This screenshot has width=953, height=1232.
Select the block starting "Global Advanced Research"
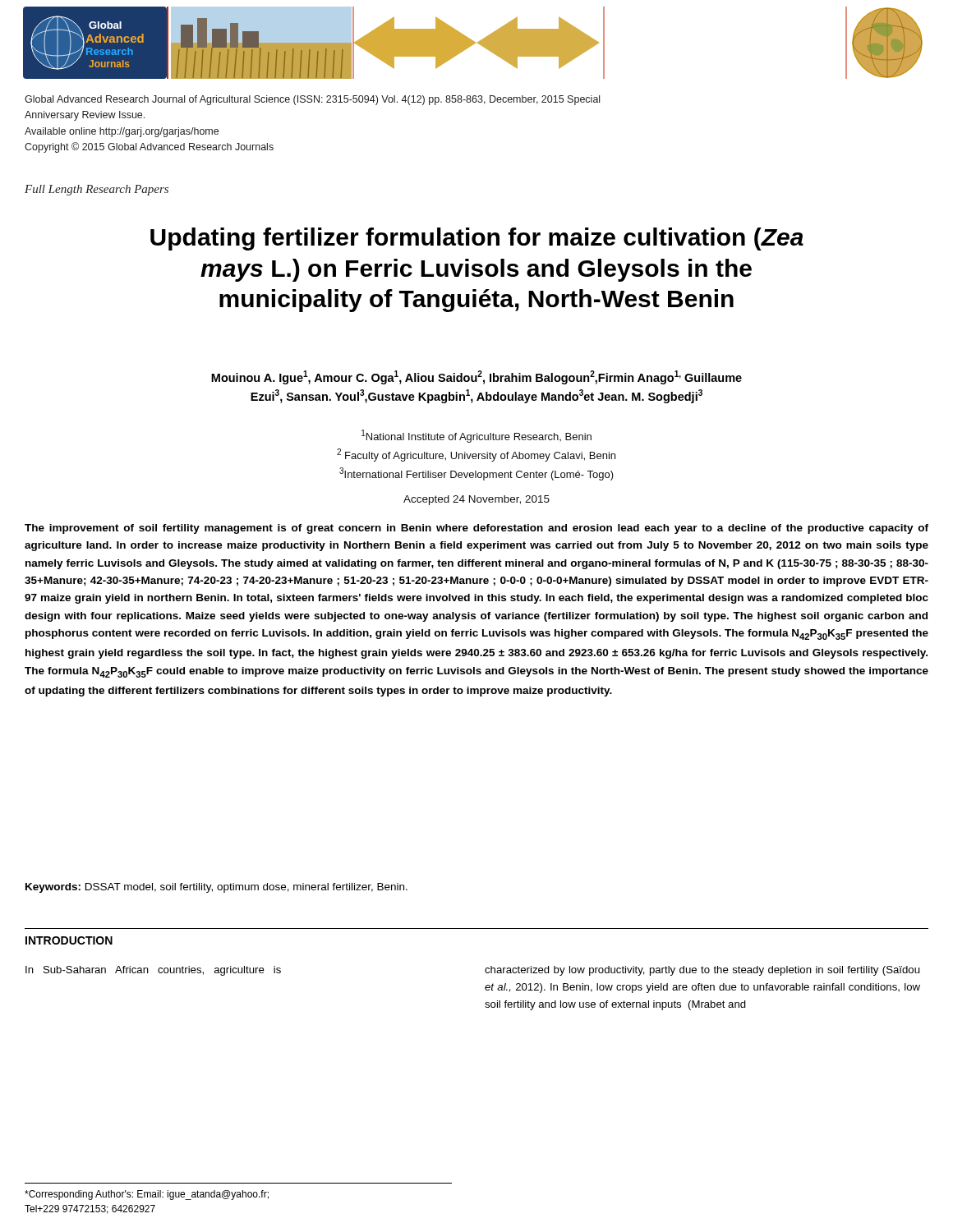click(x=312, y=100)
